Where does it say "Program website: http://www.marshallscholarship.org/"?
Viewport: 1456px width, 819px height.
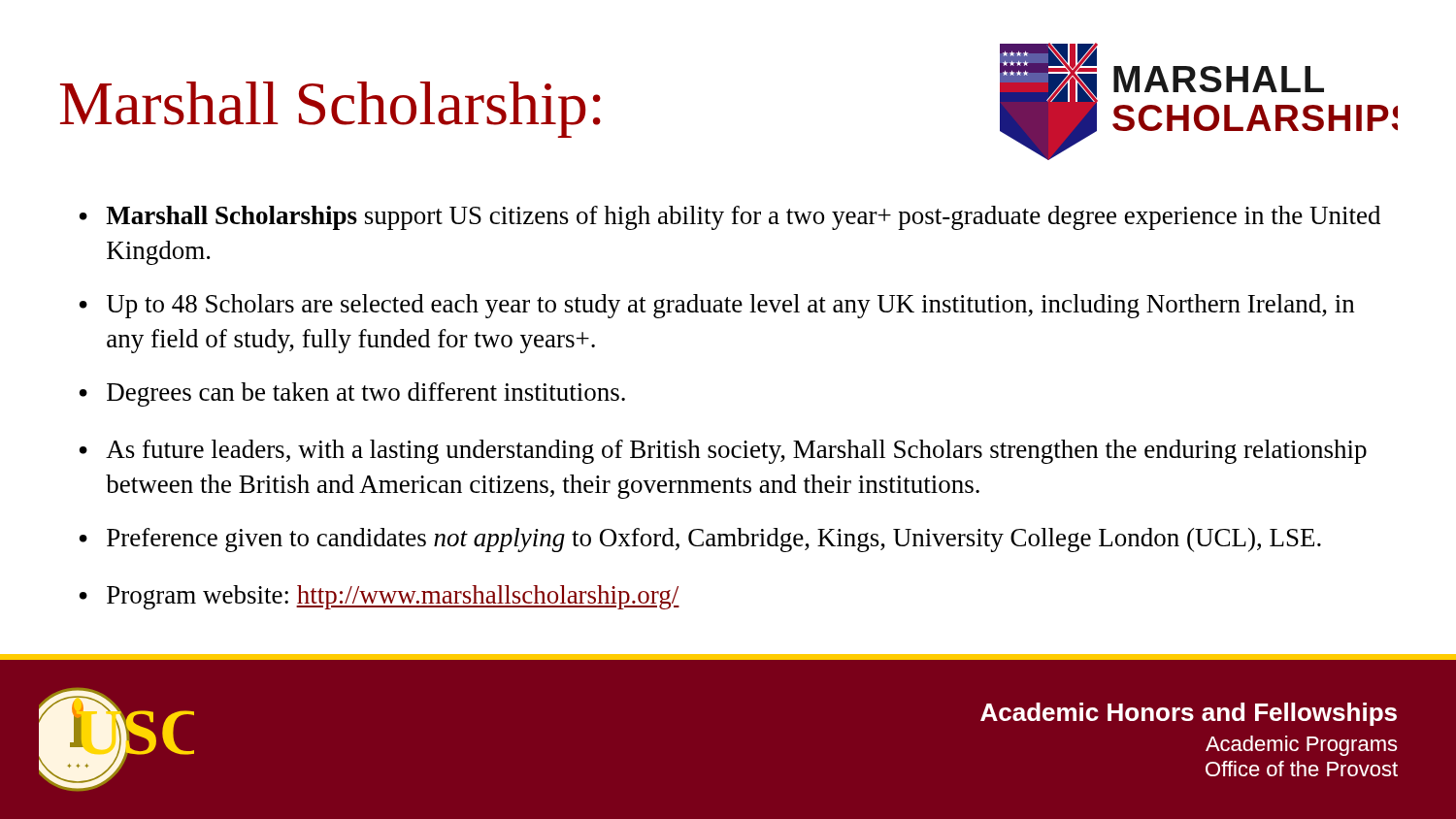(x=393, y=597)
